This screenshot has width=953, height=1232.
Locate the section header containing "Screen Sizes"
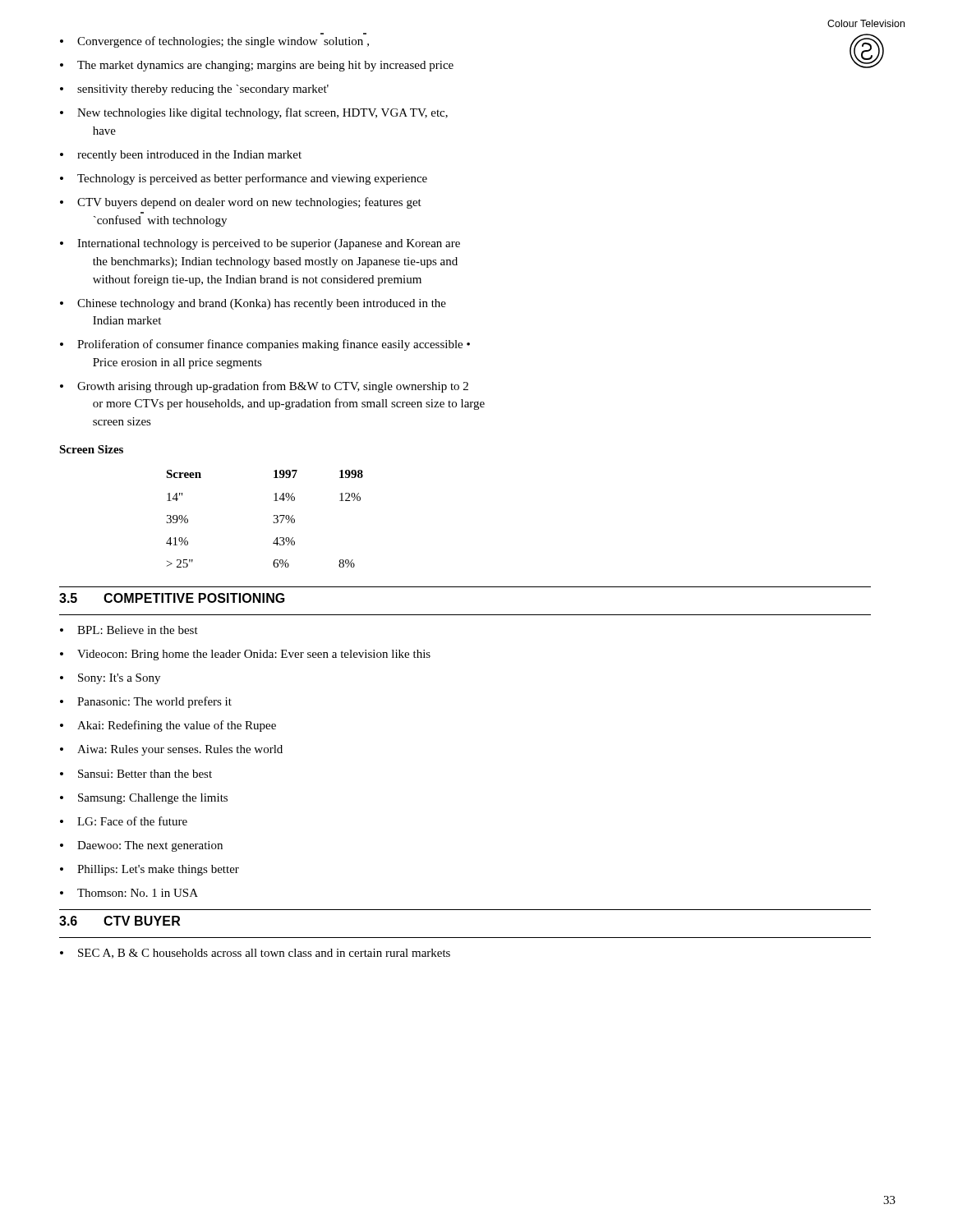91,449
